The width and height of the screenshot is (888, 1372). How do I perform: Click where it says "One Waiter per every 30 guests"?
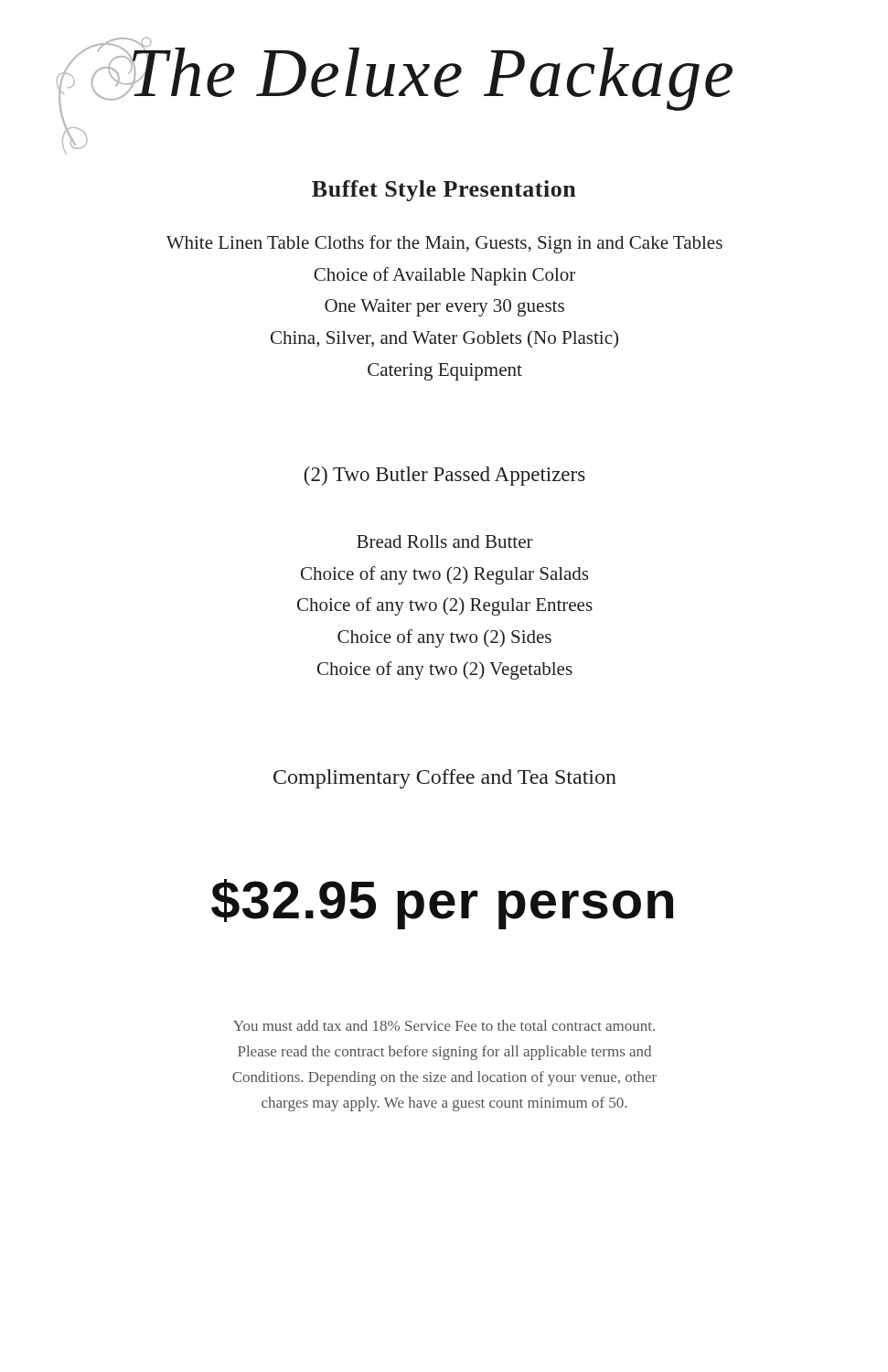point(444,306)
